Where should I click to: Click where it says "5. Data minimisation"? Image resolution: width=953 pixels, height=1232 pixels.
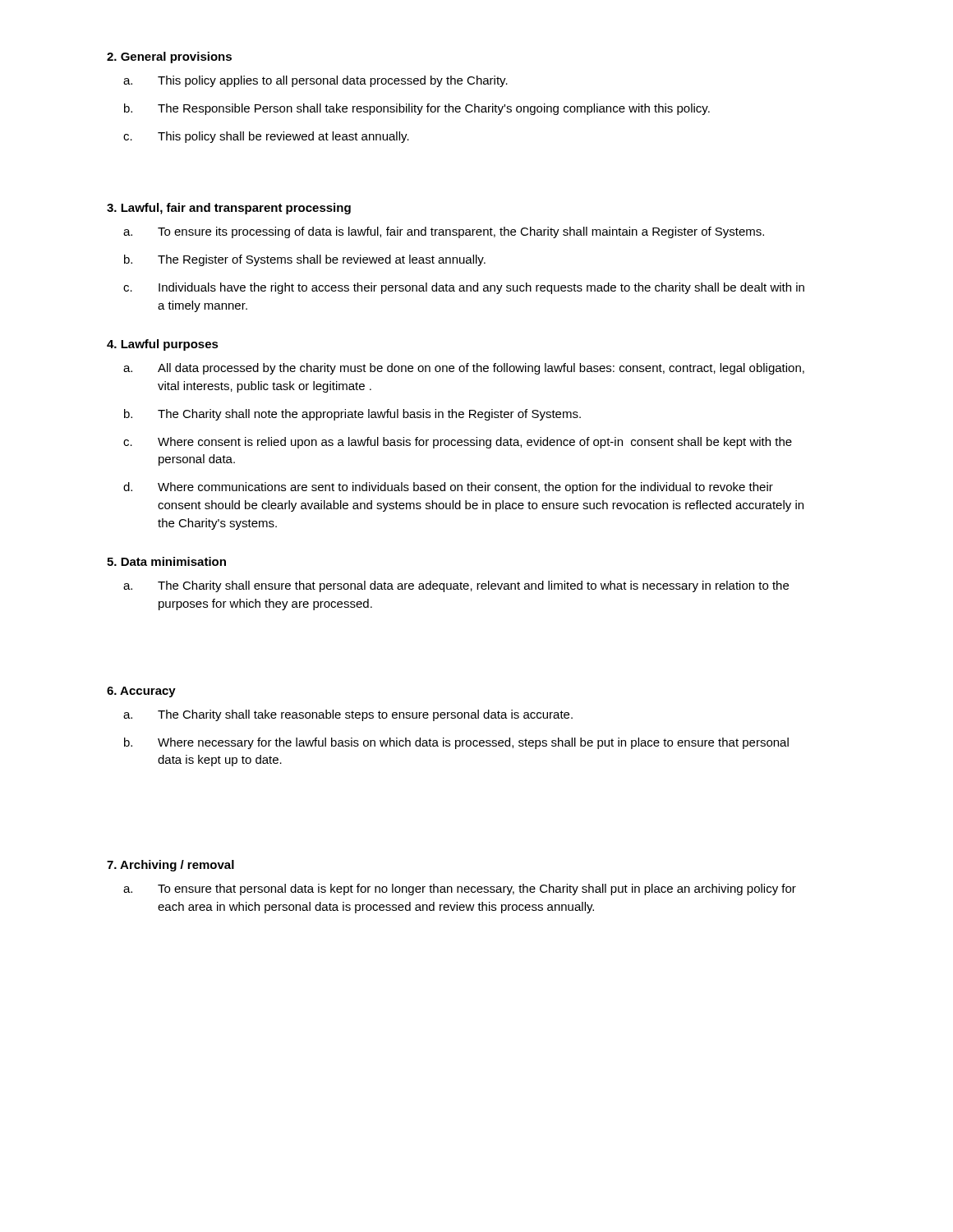pos(167,562)
